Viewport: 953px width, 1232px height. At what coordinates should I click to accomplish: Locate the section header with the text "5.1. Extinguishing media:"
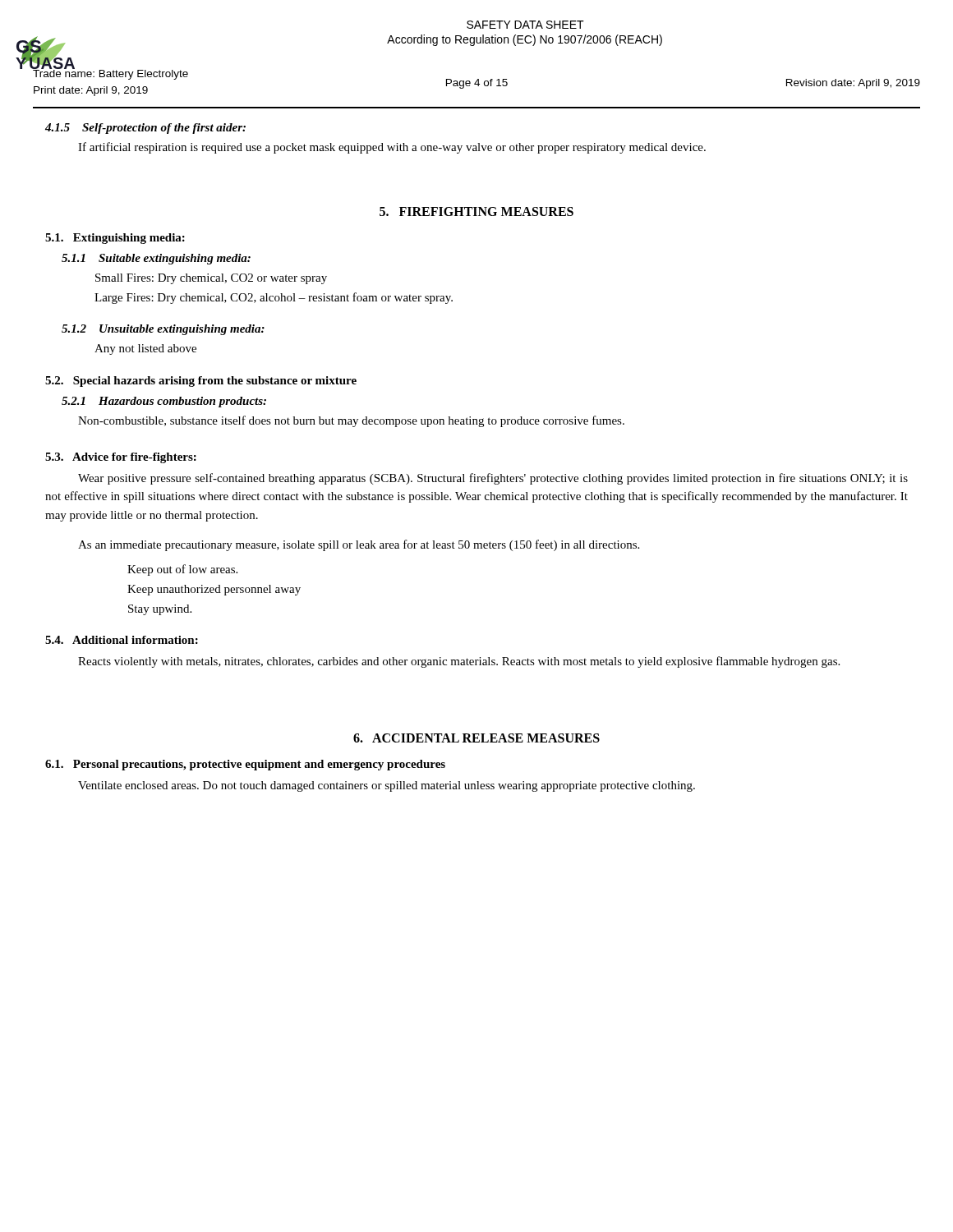[x=115, y=237]
